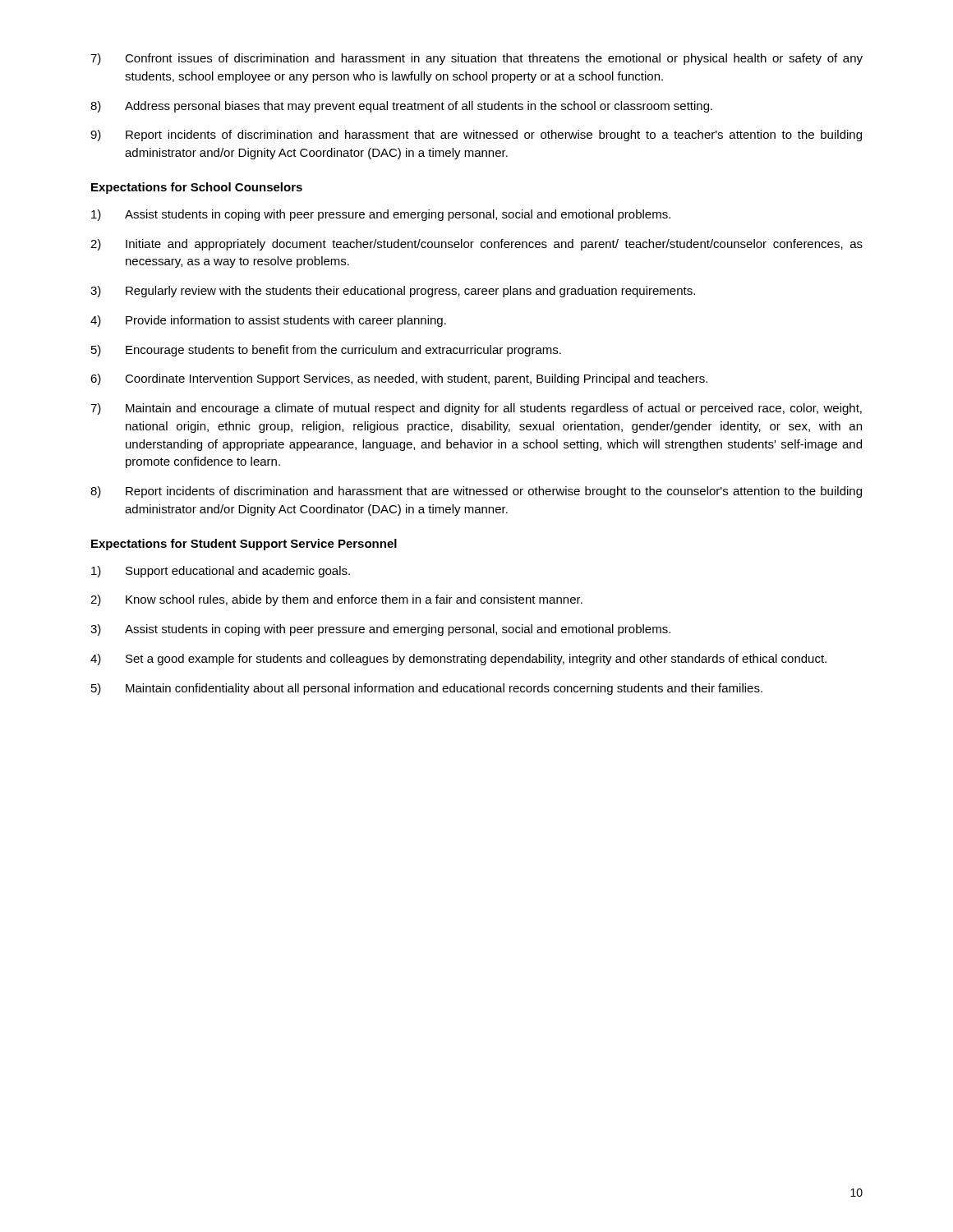
Task: Navigate to the text starting "5) Encourage students to benefit"
Action: tap(476, 349)
